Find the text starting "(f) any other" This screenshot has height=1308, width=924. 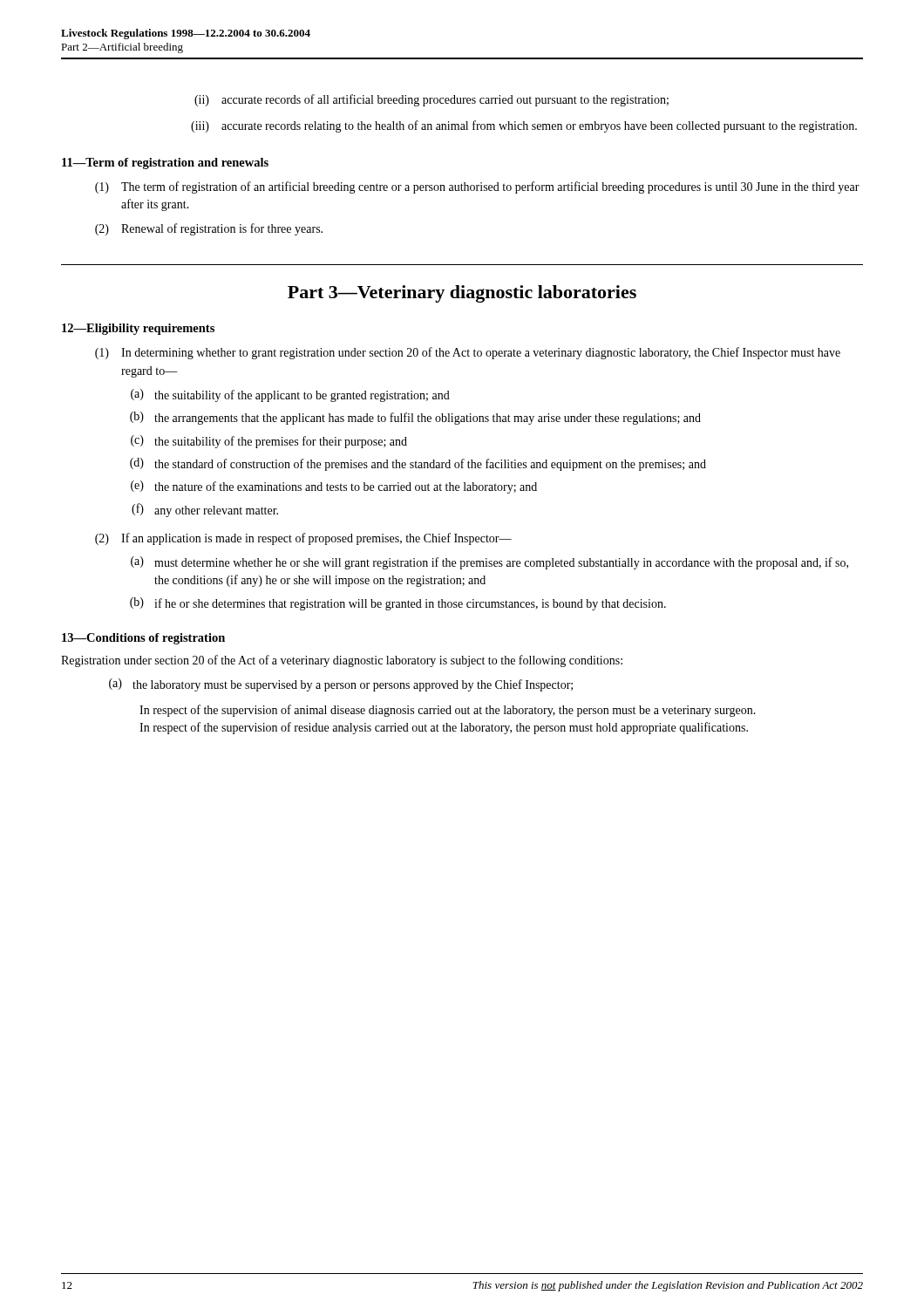point(205,510)
